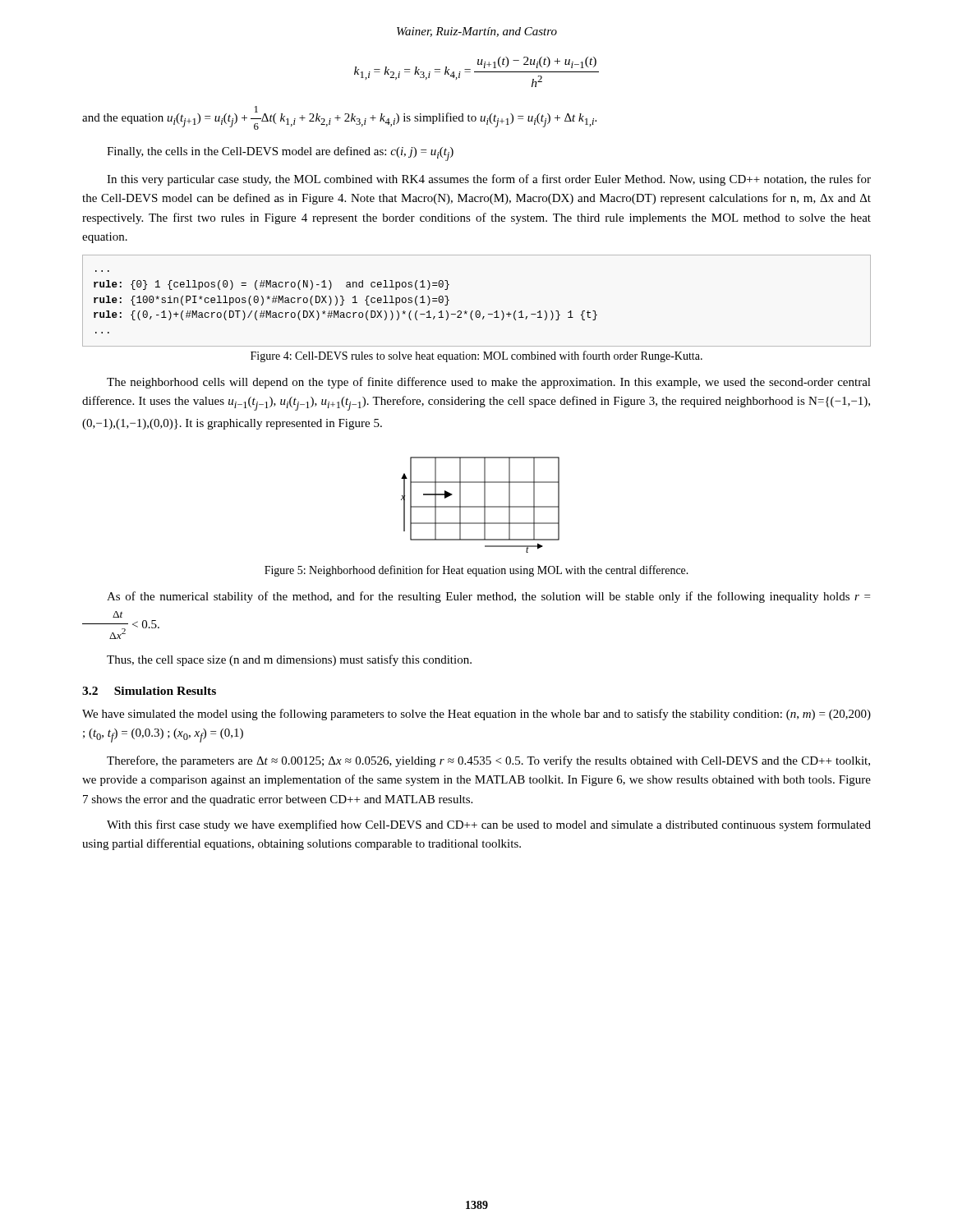
Task: Click on the caption that says "Figure 5: Neighborhood definition"
Action: click(476, 570)
